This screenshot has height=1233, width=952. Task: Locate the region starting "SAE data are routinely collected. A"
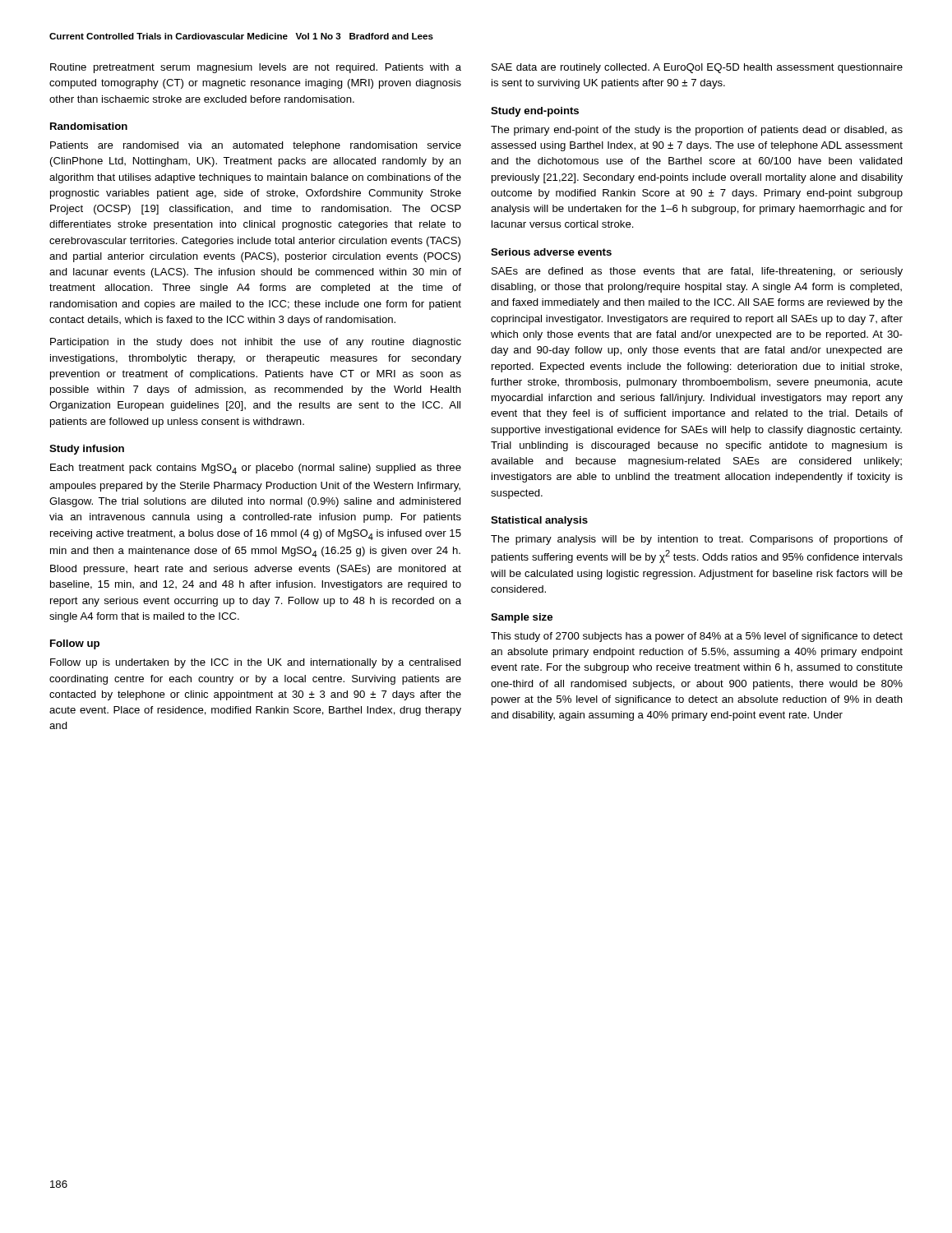697,75
